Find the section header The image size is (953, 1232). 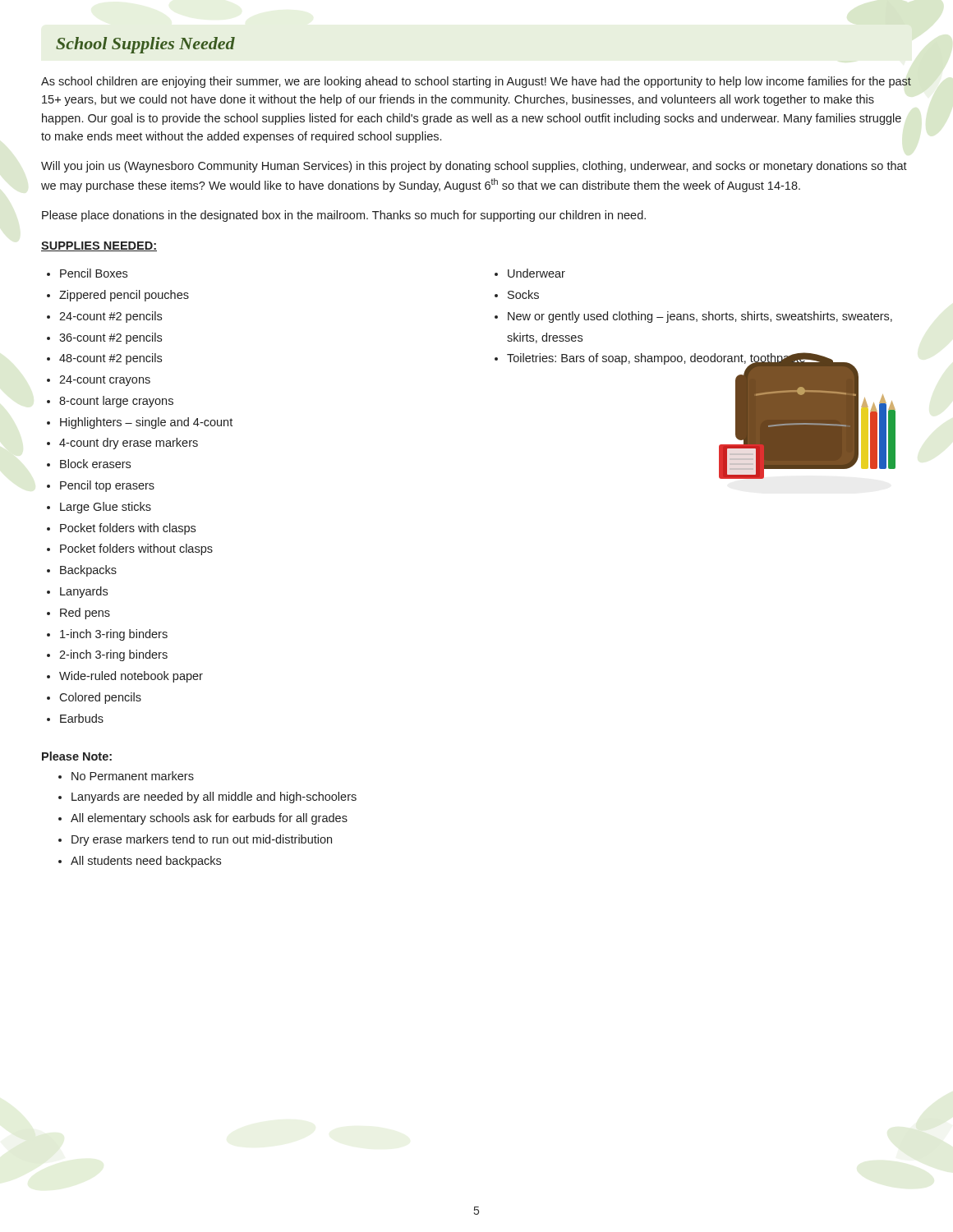point(99,246)
